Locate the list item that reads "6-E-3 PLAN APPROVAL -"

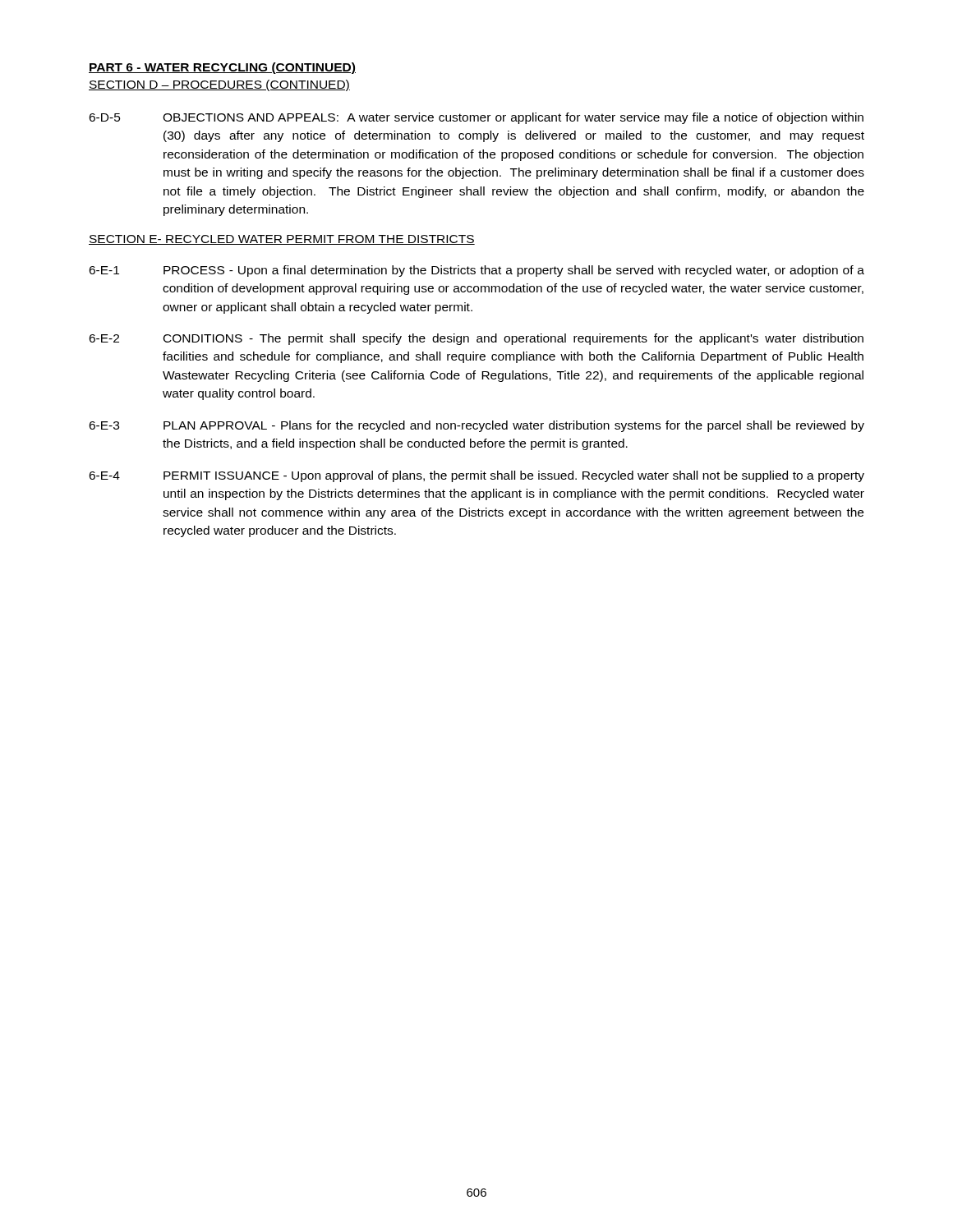point(476,435)
